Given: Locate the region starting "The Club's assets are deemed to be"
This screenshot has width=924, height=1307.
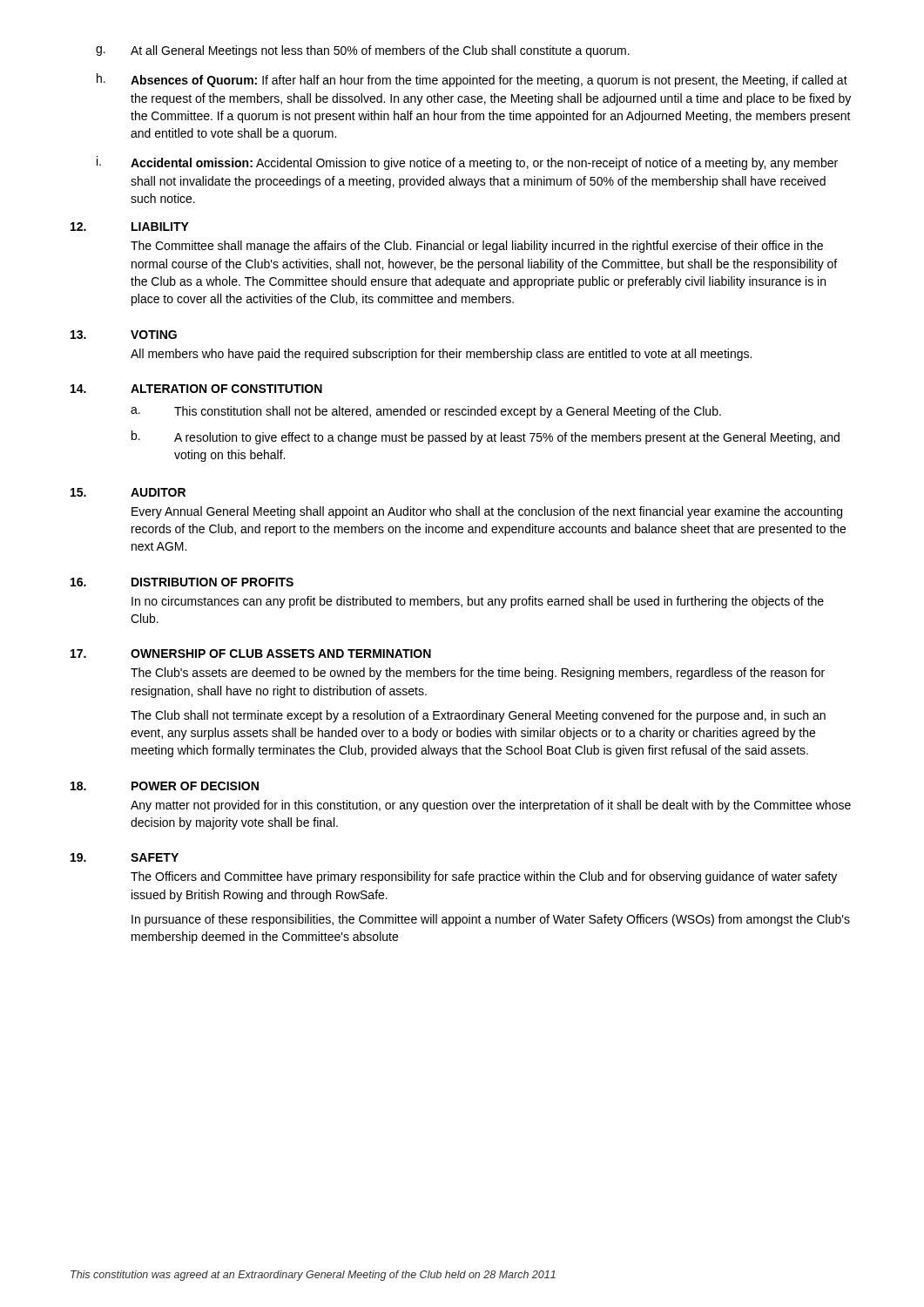Looking at the screenshot, I should coord(478,682).
